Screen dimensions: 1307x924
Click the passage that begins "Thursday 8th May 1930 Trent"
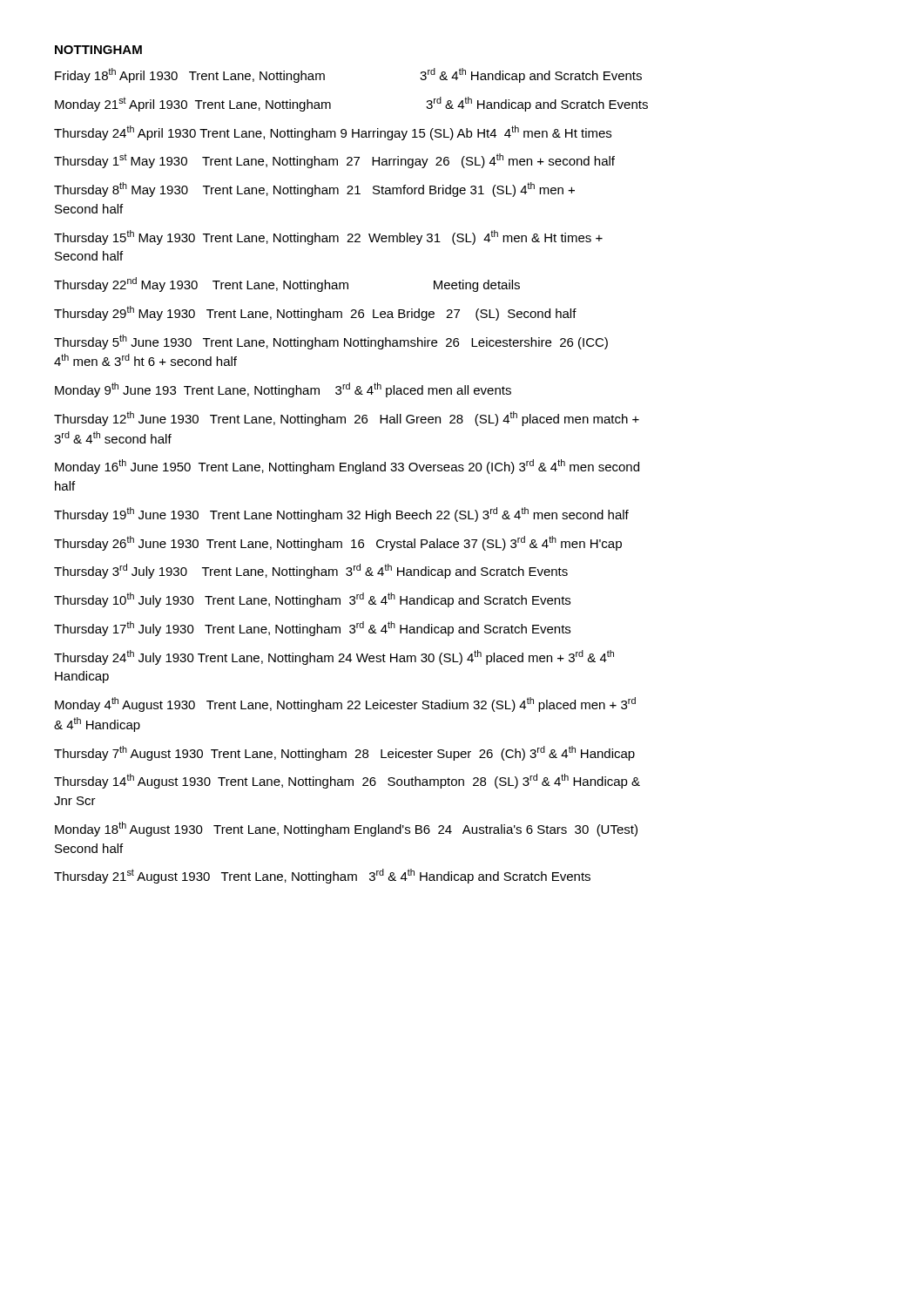[315, 198]
